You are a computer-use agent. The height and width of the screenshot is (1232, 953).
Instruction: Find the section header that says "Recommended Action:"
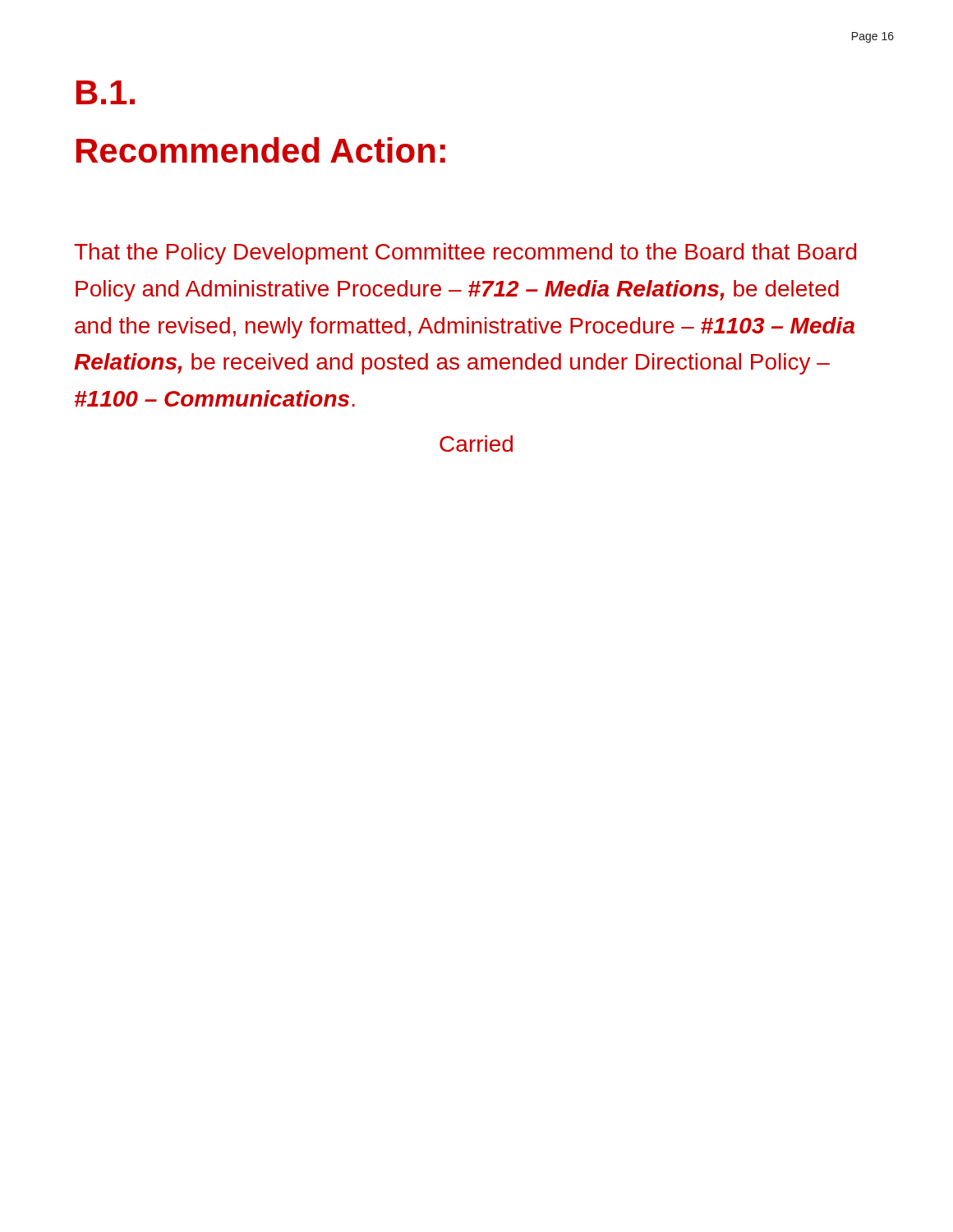point(261,151)
